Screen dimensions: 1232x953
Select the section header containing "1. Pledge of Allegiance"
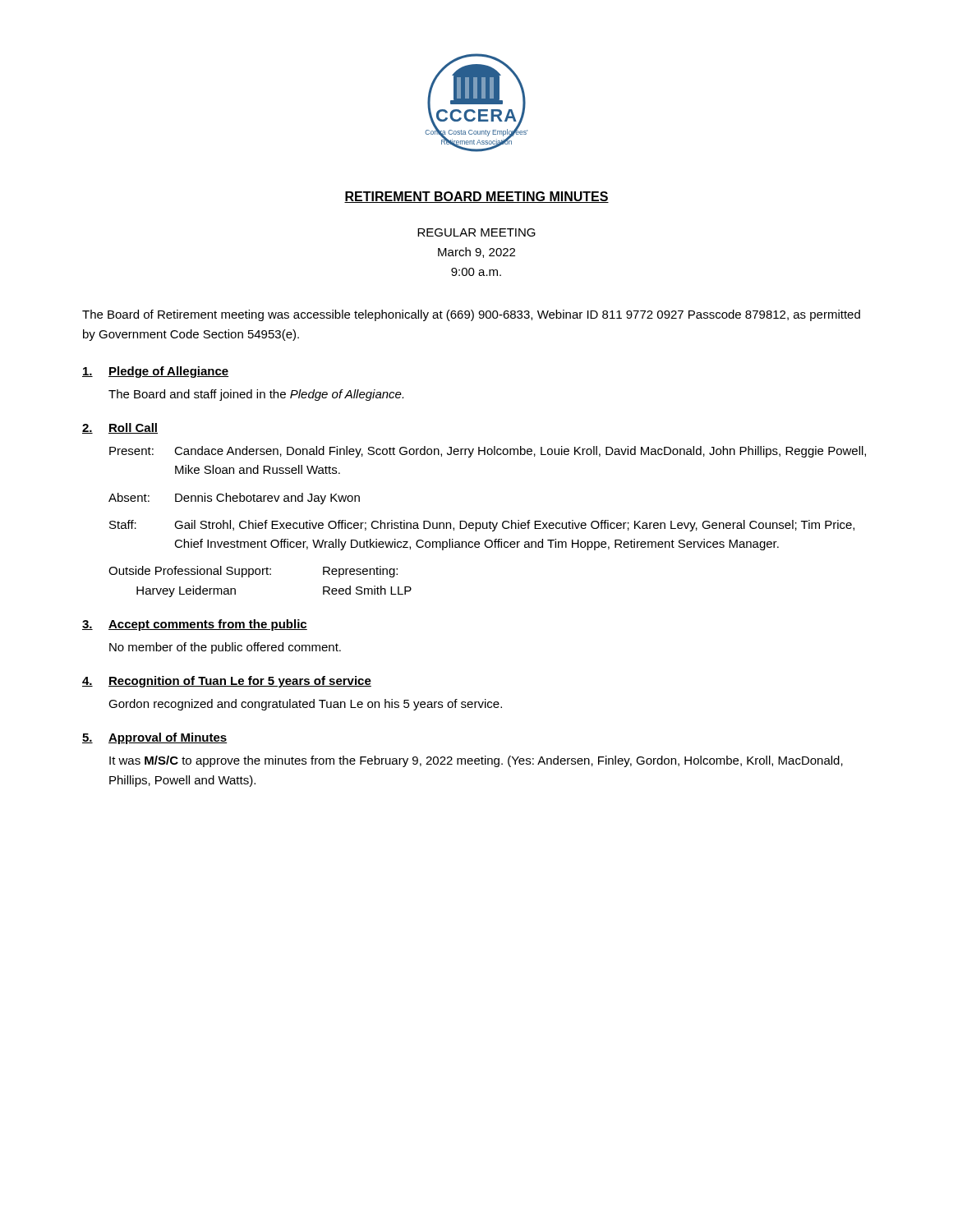click(x=155, y=371)
